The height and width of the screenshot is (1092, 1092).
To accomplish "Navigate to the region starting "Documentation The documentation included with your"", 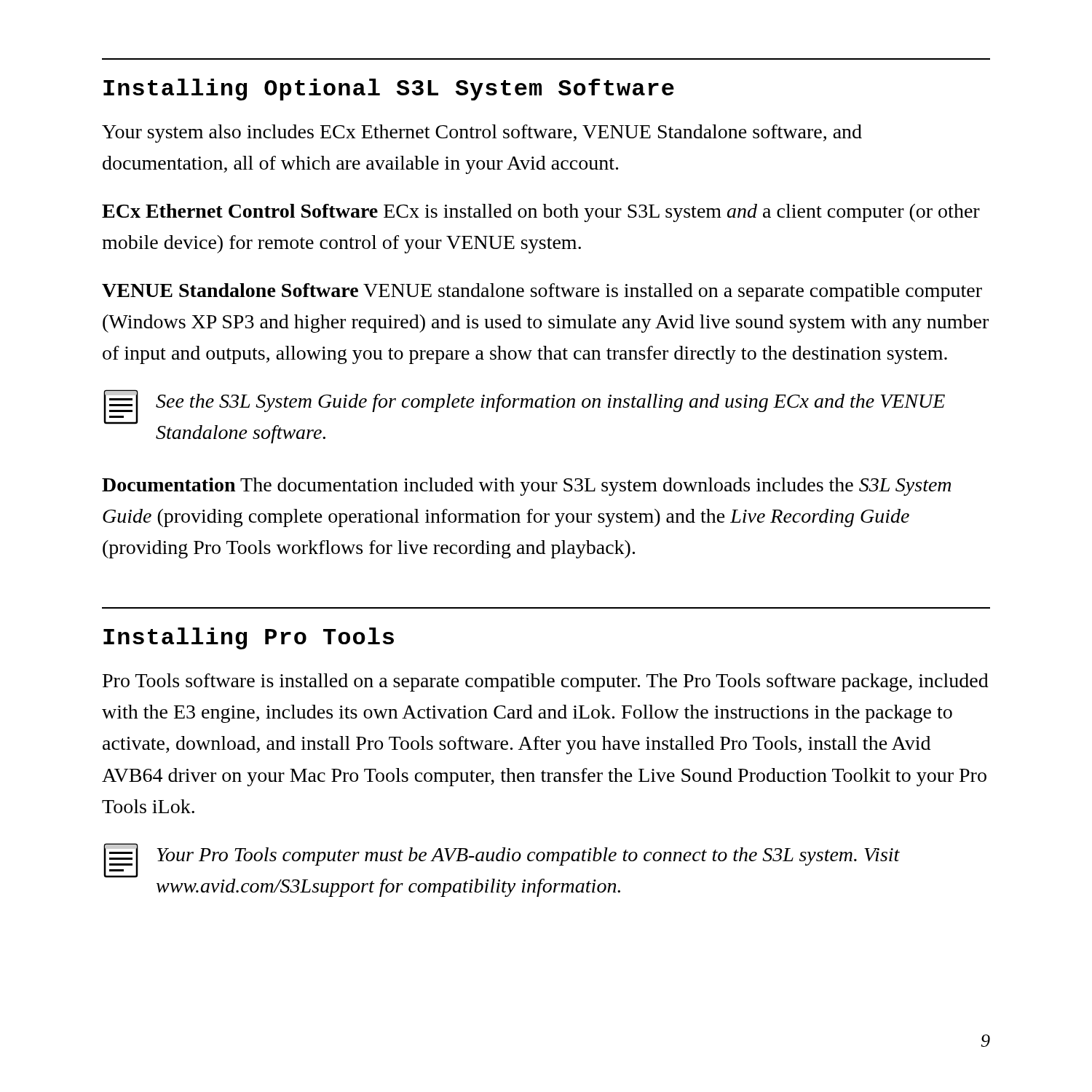I will point(546,516).
